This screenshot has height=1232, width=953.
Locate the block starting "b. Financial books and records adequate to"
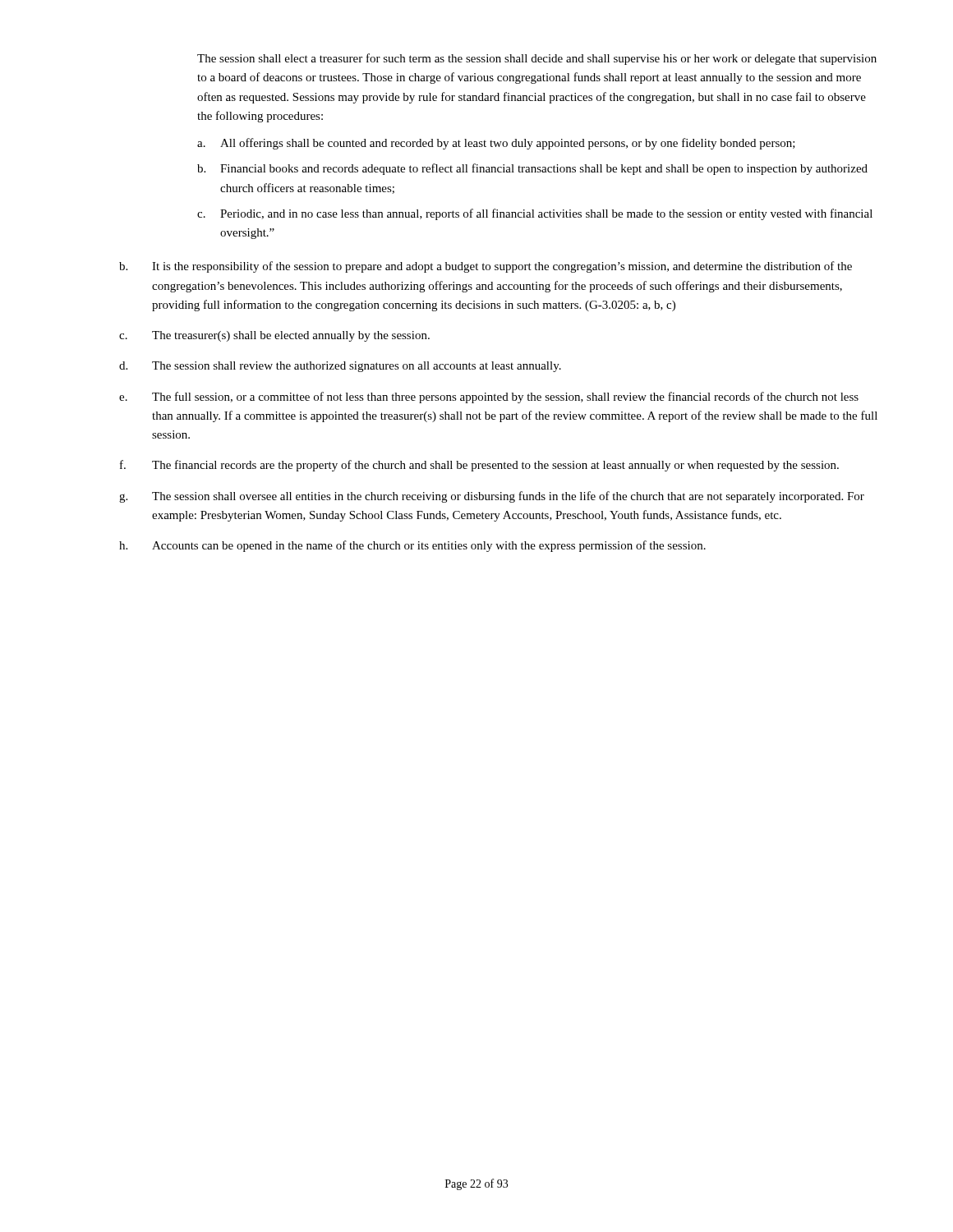(x=538, y=179)
